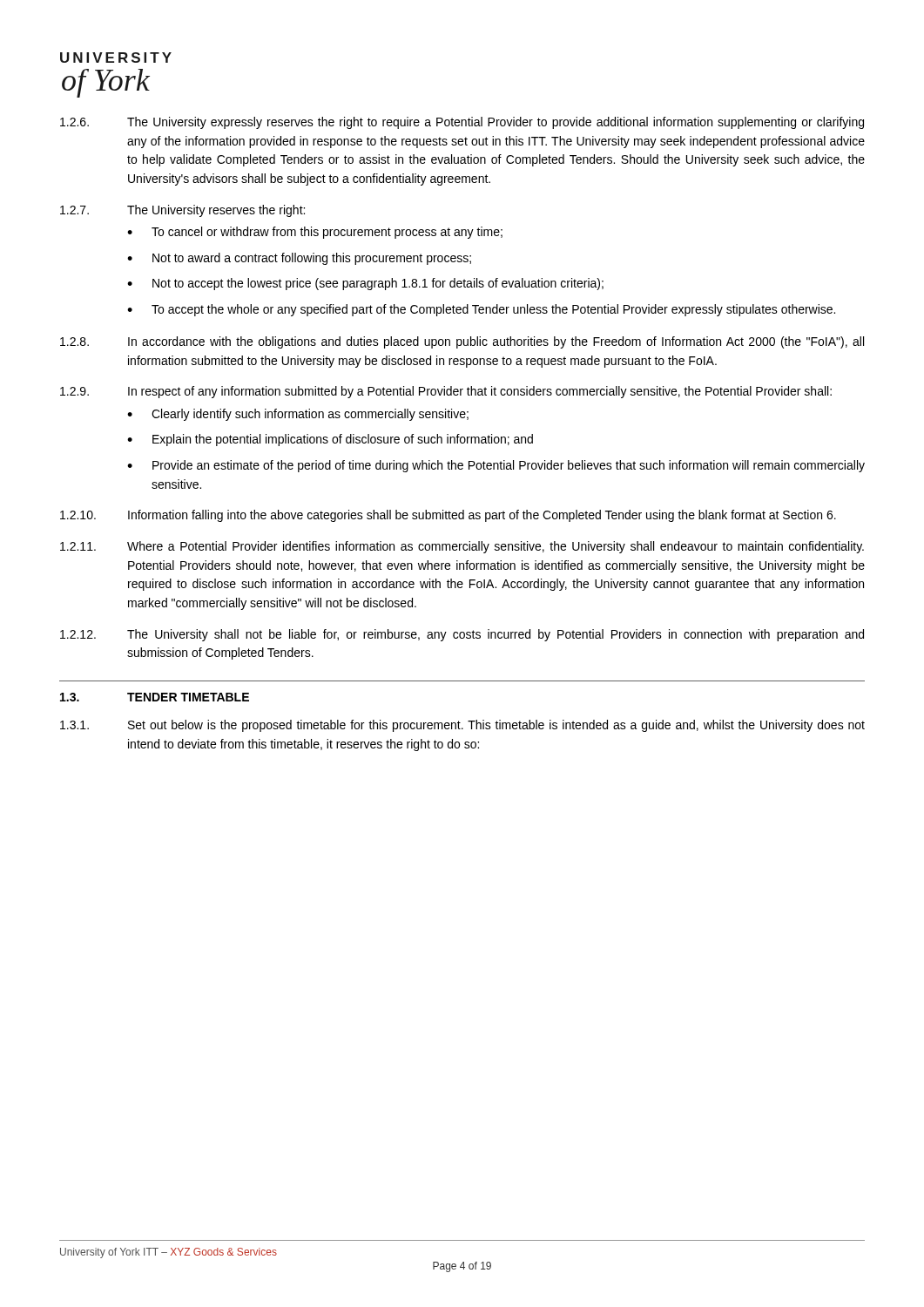Locate the list item that says "2.12. The University shall"
The width and height of the screenshot is (924, 1307).
462,644
